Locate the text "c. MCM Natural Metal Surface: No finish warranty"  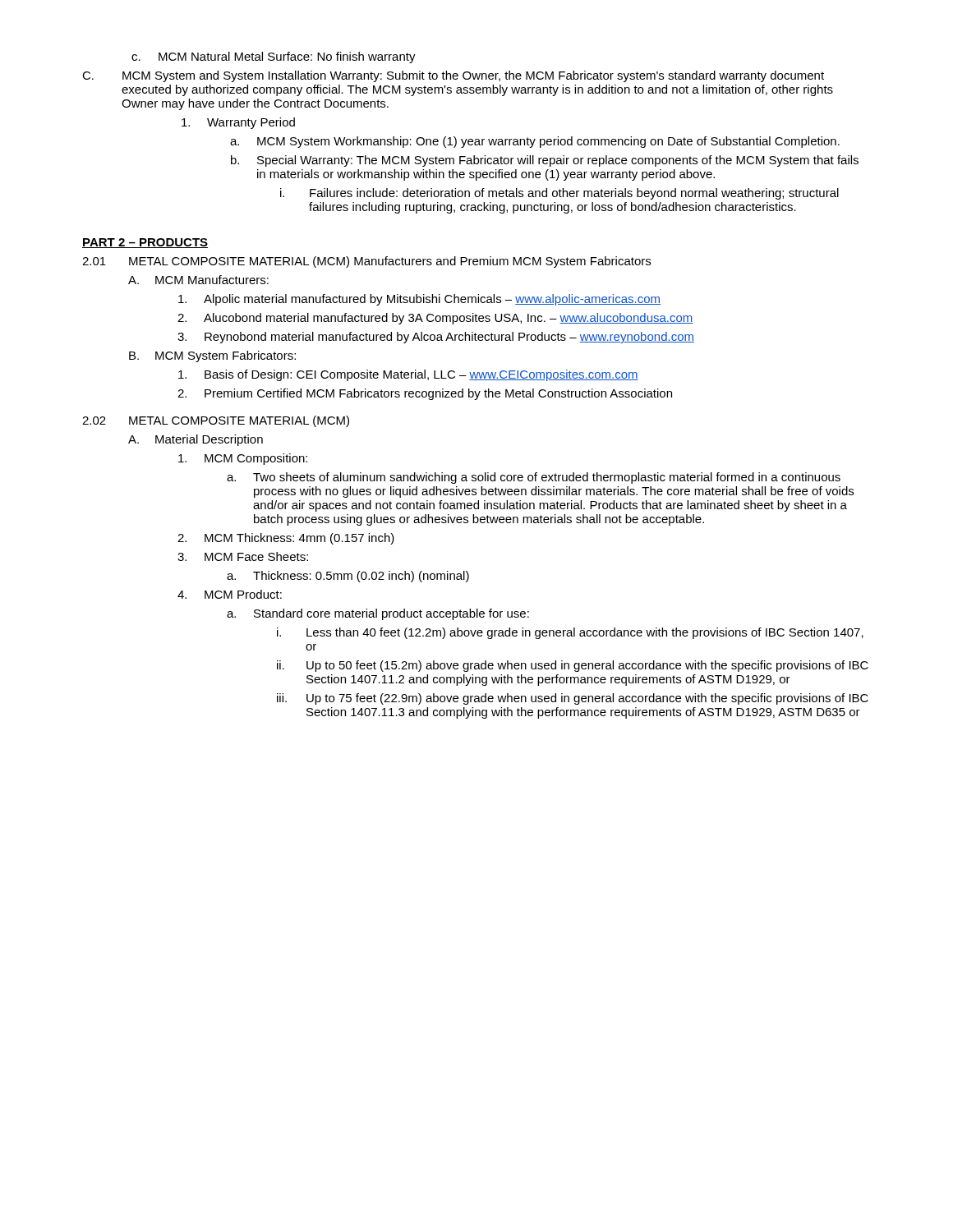(274, 57)
